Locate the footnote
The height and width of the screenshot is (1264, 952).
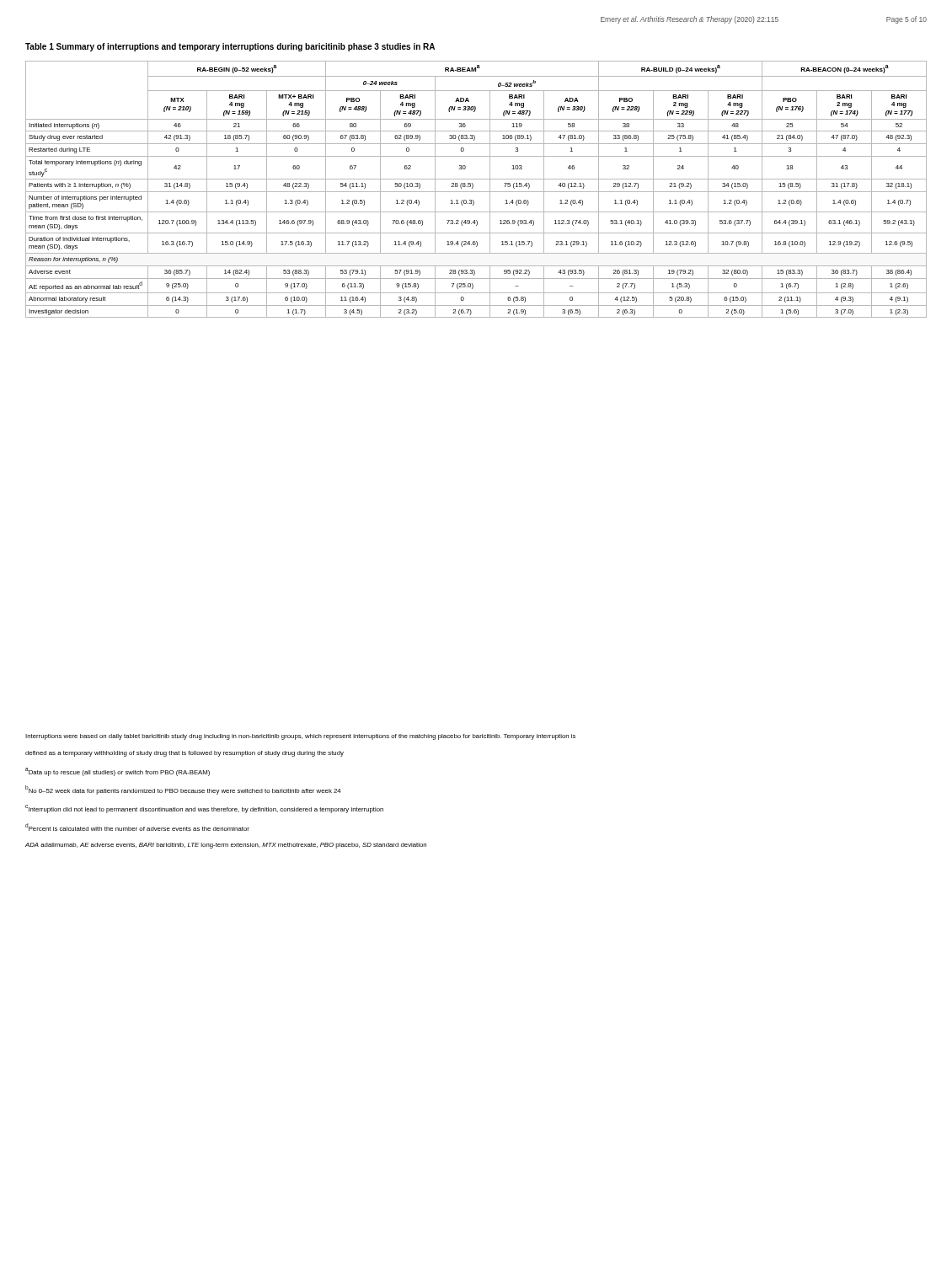point(472,791)
